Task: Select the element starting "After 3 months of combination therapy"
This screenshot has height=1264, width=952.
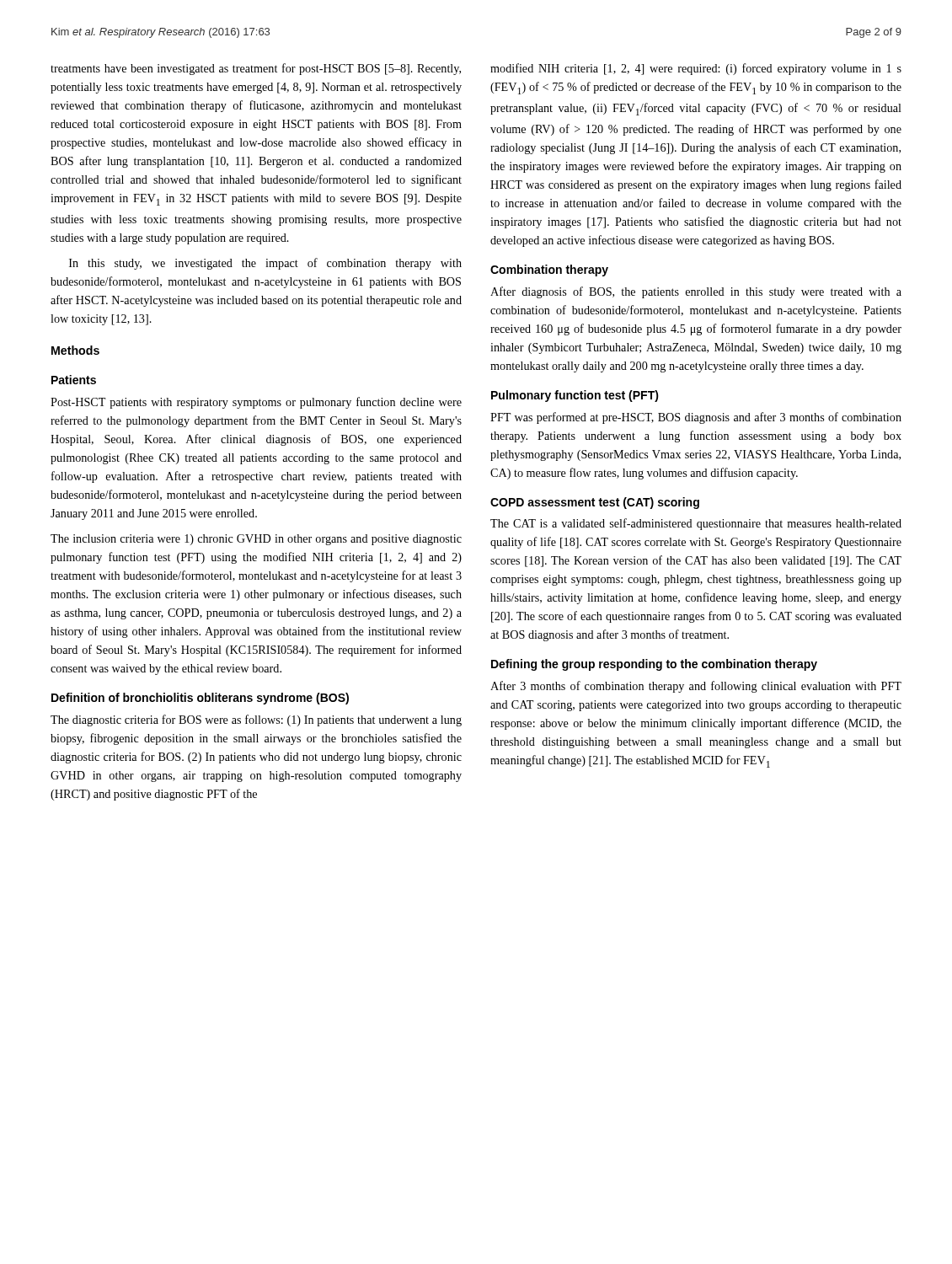Action: (x=696, y=724)
